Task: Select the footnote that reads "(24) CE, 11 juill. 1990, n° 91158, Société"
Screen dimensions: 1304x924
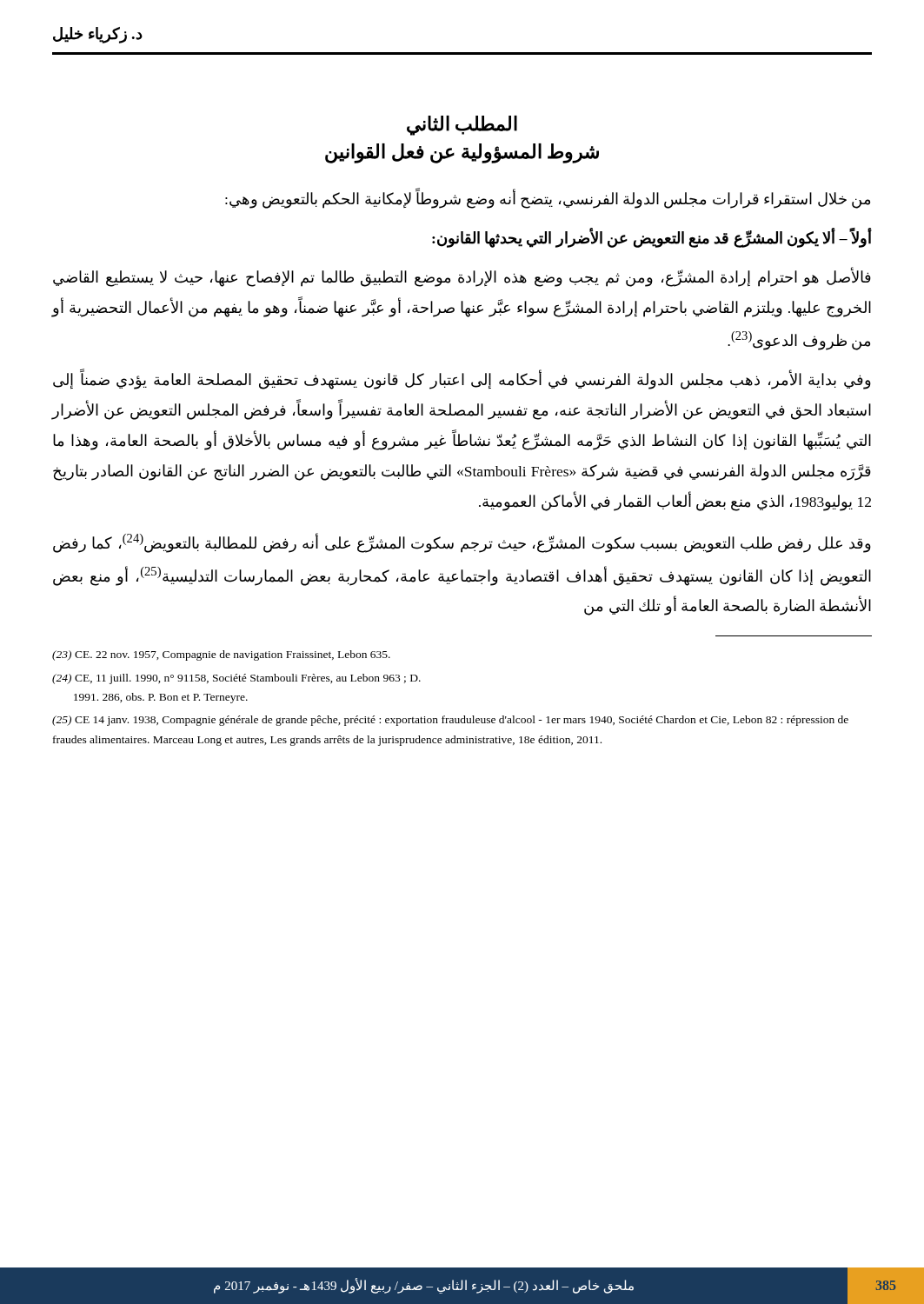Action: point(237,687)
